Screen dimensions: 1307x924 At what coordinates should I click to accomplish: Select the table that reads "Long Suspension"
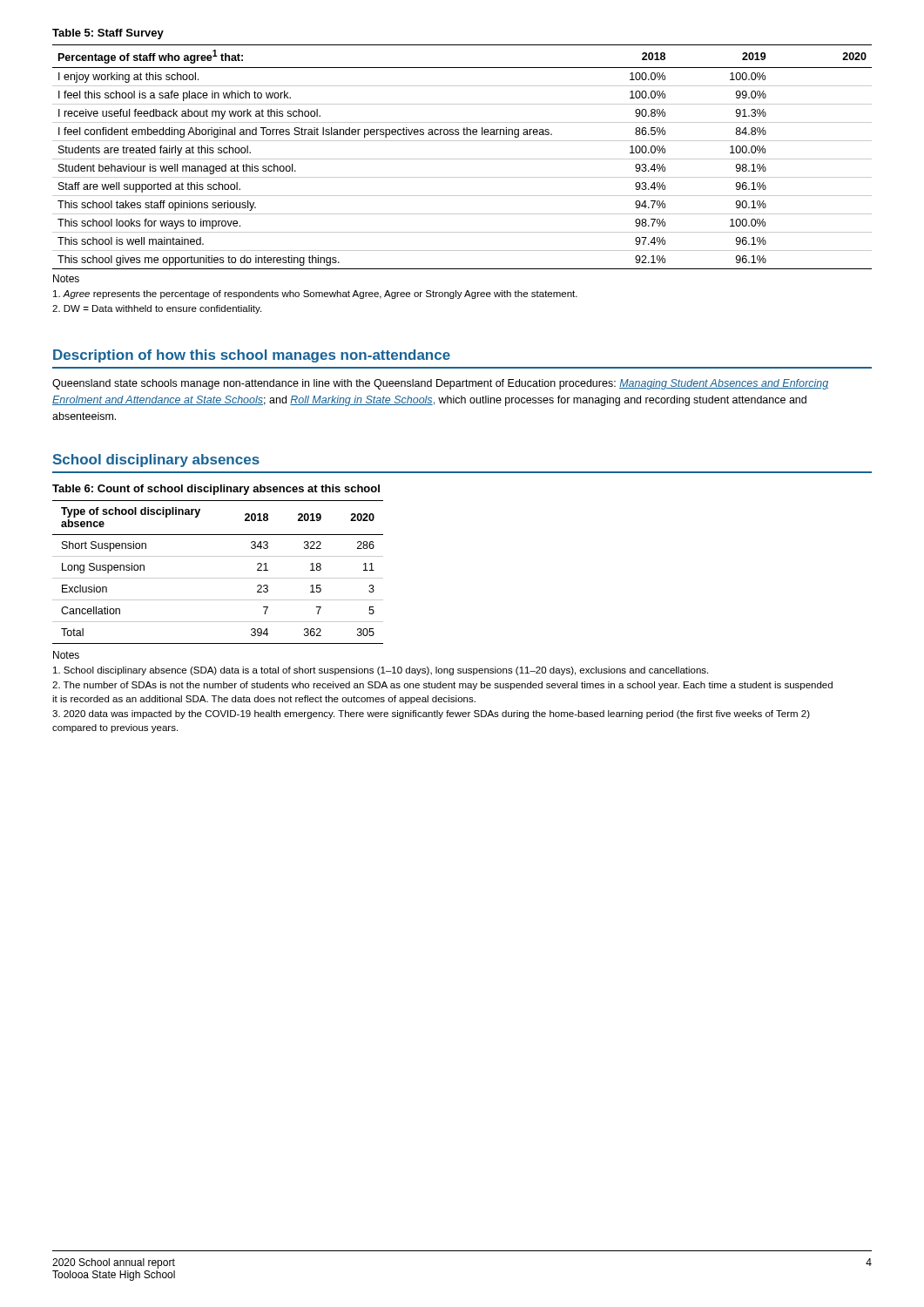coord(462,572)
